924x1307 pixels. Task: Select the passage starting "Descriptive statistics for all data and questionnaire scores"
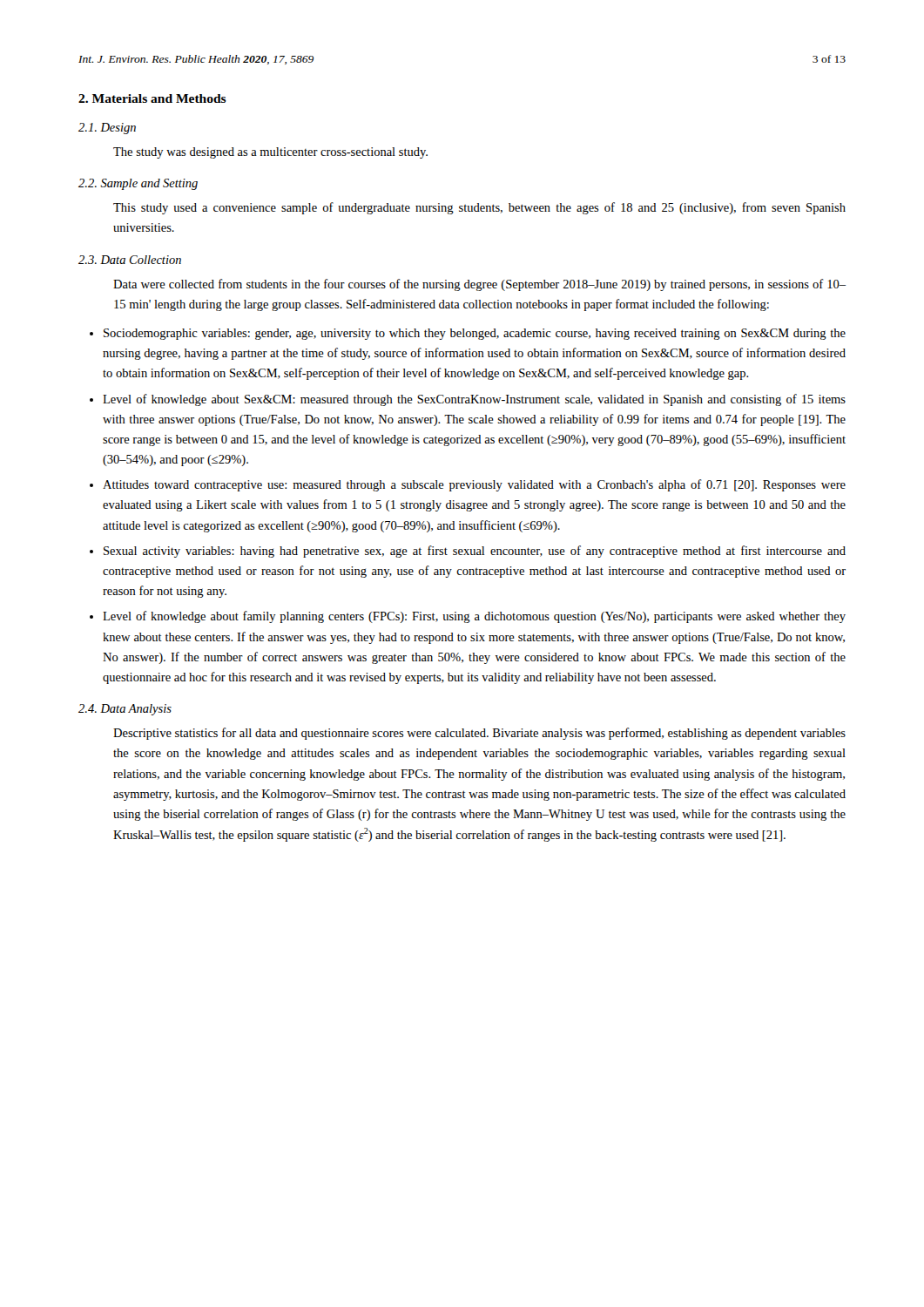[x=479, y=784]
